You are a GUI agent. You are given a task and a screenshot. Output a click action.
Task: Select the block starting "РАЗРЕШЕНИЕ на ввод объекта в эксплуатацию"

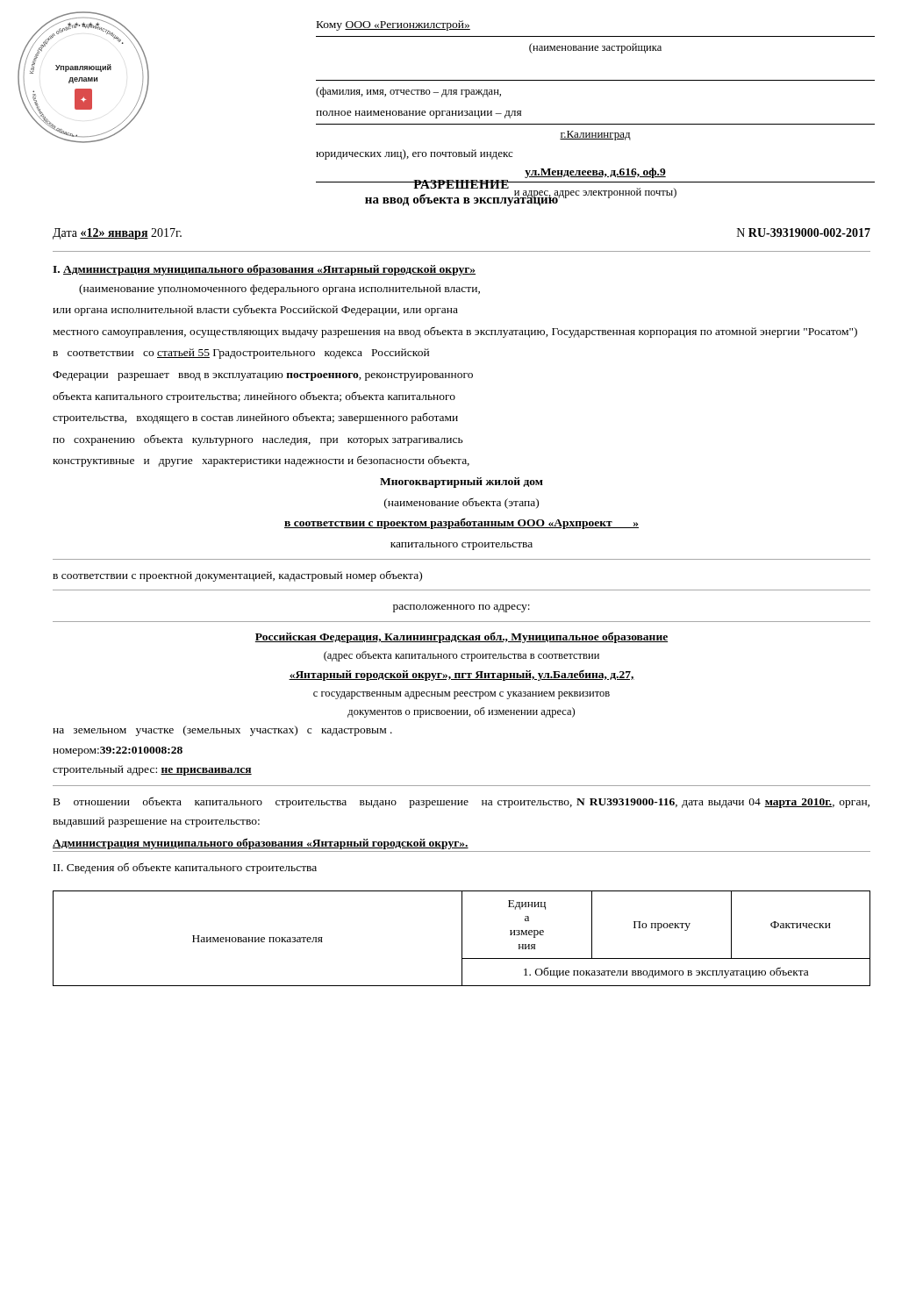point(462,192)
